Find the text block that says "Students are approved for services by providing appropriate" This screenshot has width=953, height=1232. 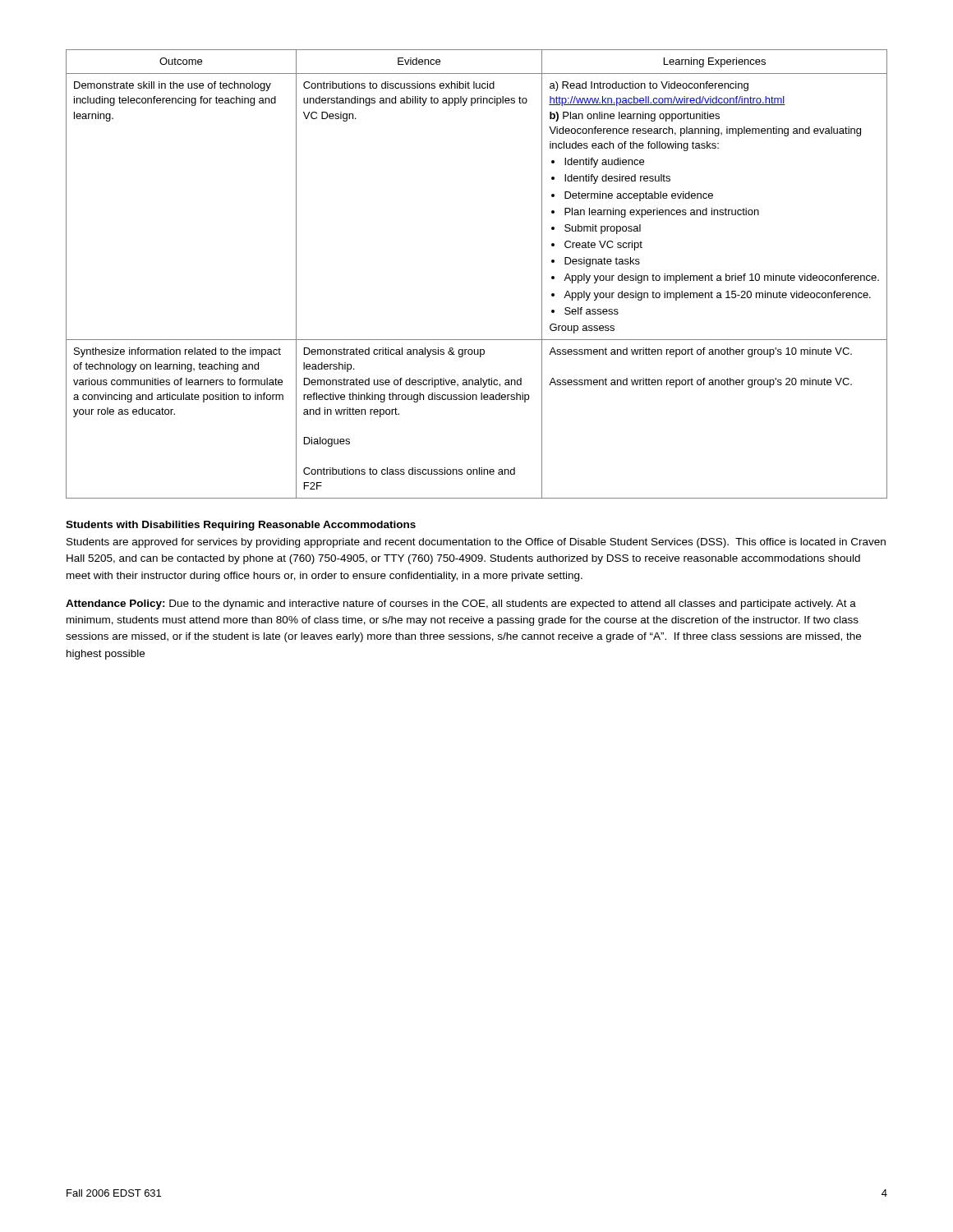[x=476, y=558]
